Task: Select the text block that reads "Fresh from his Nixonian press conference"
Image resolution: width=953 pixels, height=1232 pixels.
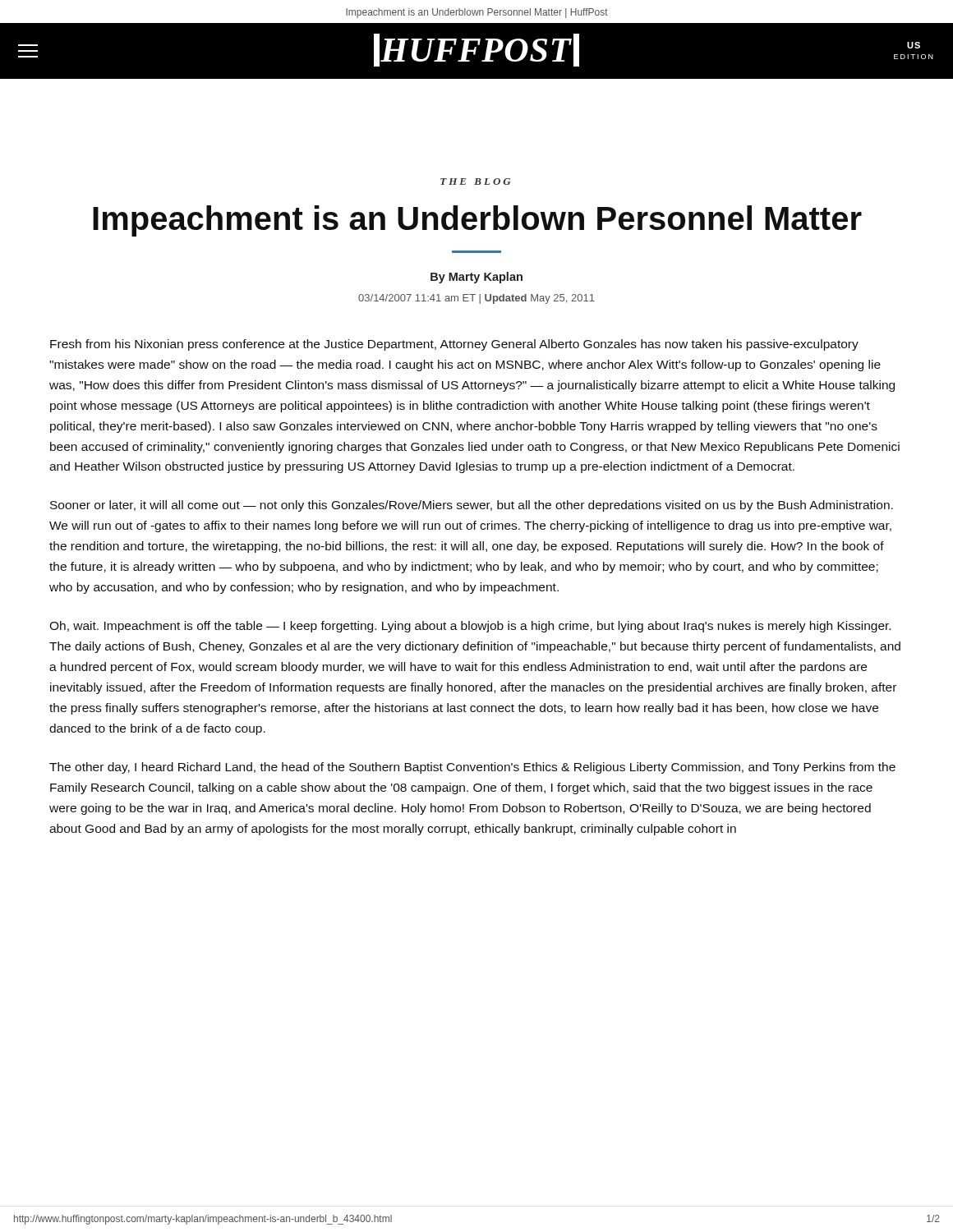Action: click(476, 406)
